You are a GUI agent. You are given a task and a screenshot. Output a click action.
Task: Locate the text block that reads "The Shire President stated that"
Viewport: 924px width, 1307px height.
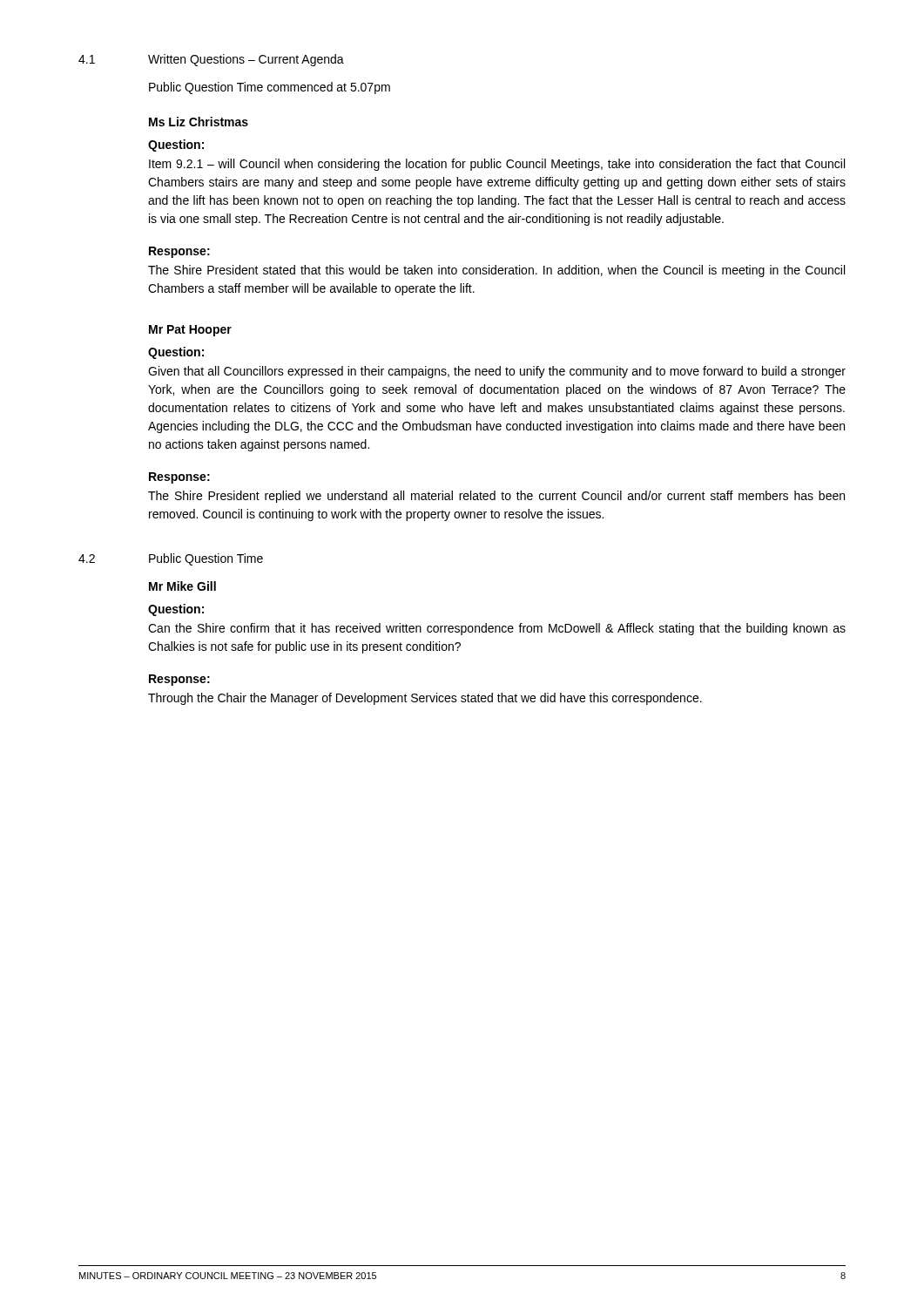497,280
